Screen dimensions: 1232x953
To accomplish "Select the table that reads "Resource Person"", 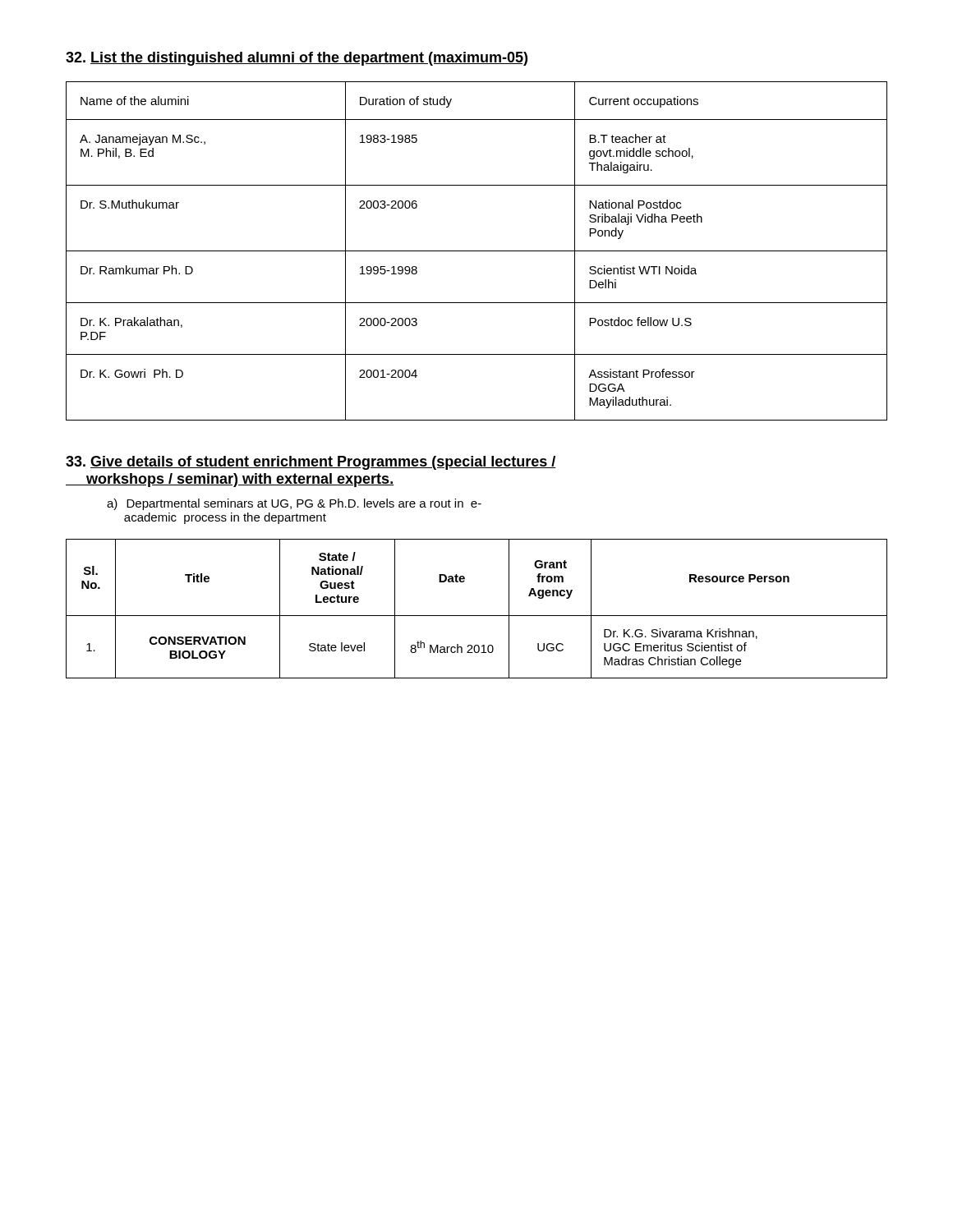I will coord(476,609).
